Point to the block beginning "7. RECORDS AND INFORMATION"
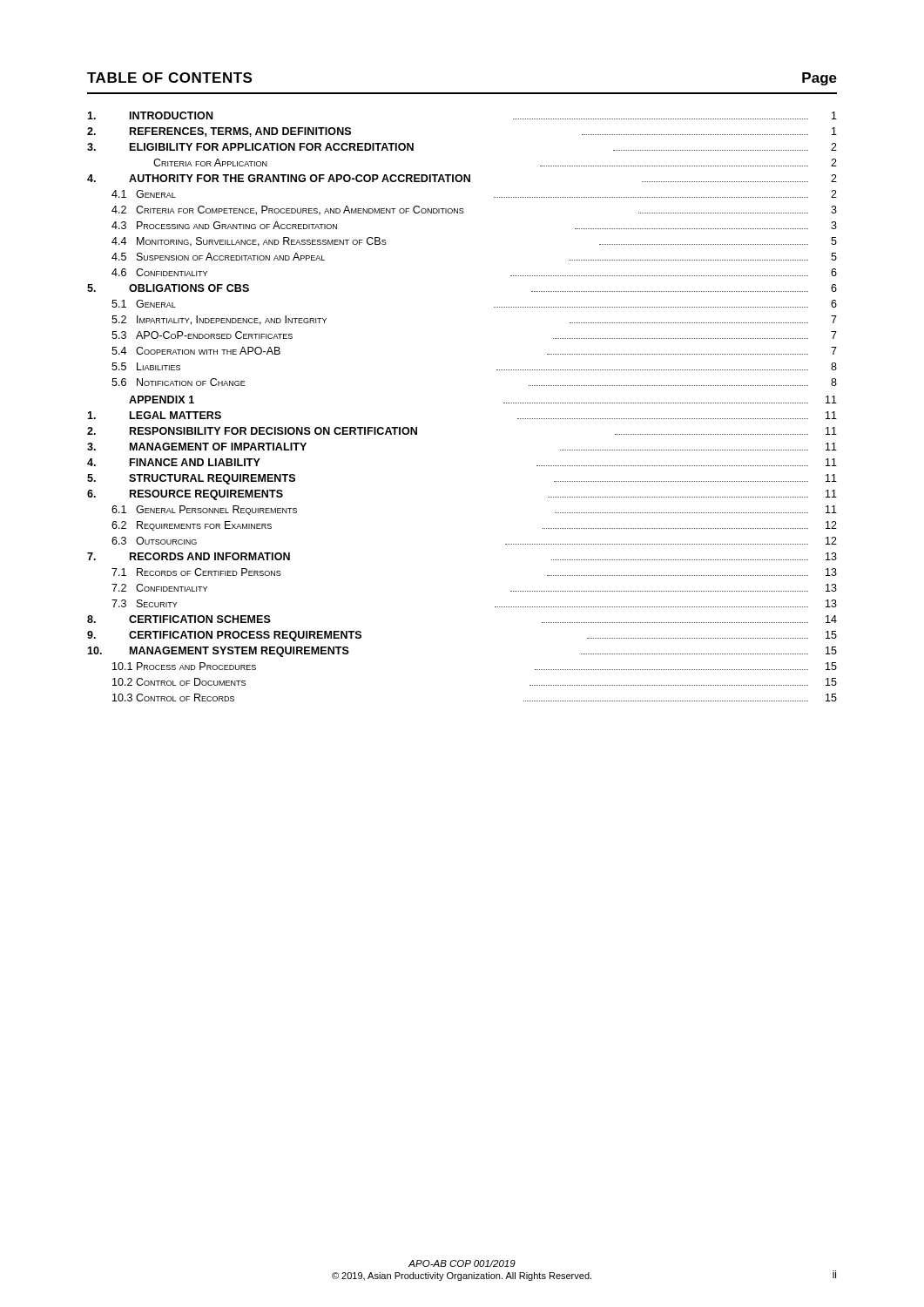This screenshot has width=924, height=1307. coord(90,556)
